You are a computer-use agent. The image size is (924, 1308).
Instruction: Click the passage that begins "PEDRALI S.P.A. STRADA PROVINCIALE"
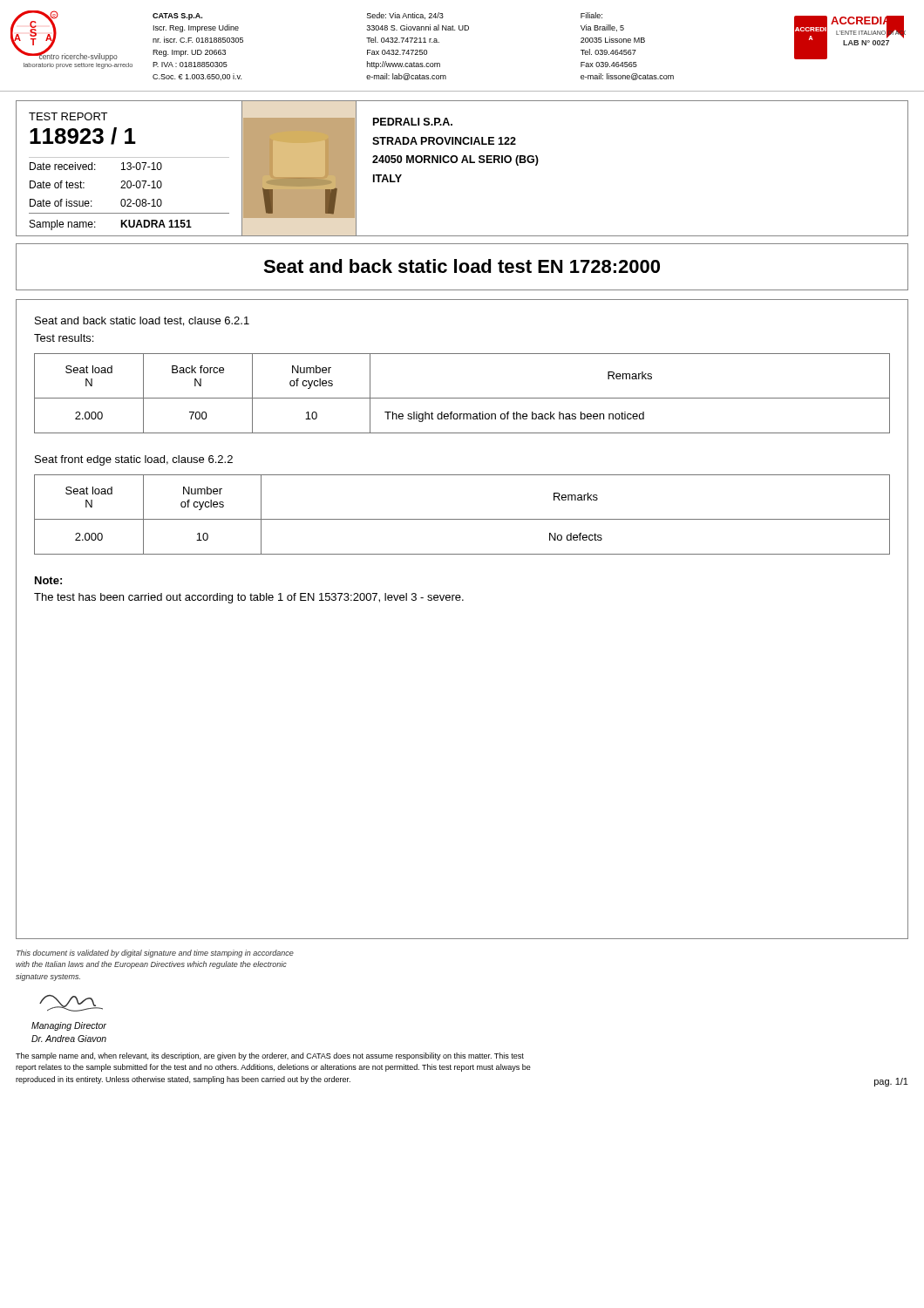[455, 150]
